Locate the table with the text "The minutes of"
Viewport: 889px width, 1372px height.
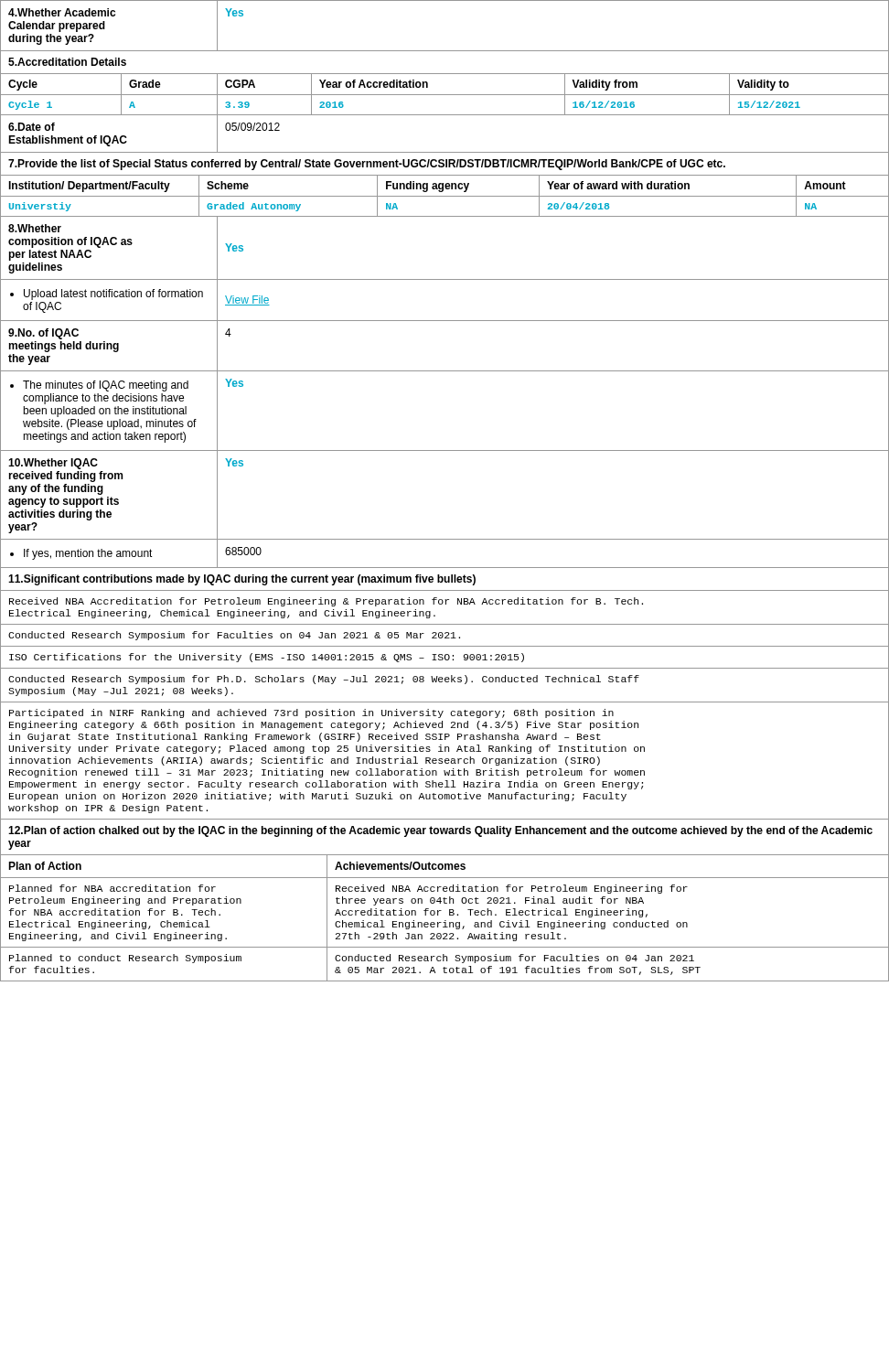pos(444,410)
